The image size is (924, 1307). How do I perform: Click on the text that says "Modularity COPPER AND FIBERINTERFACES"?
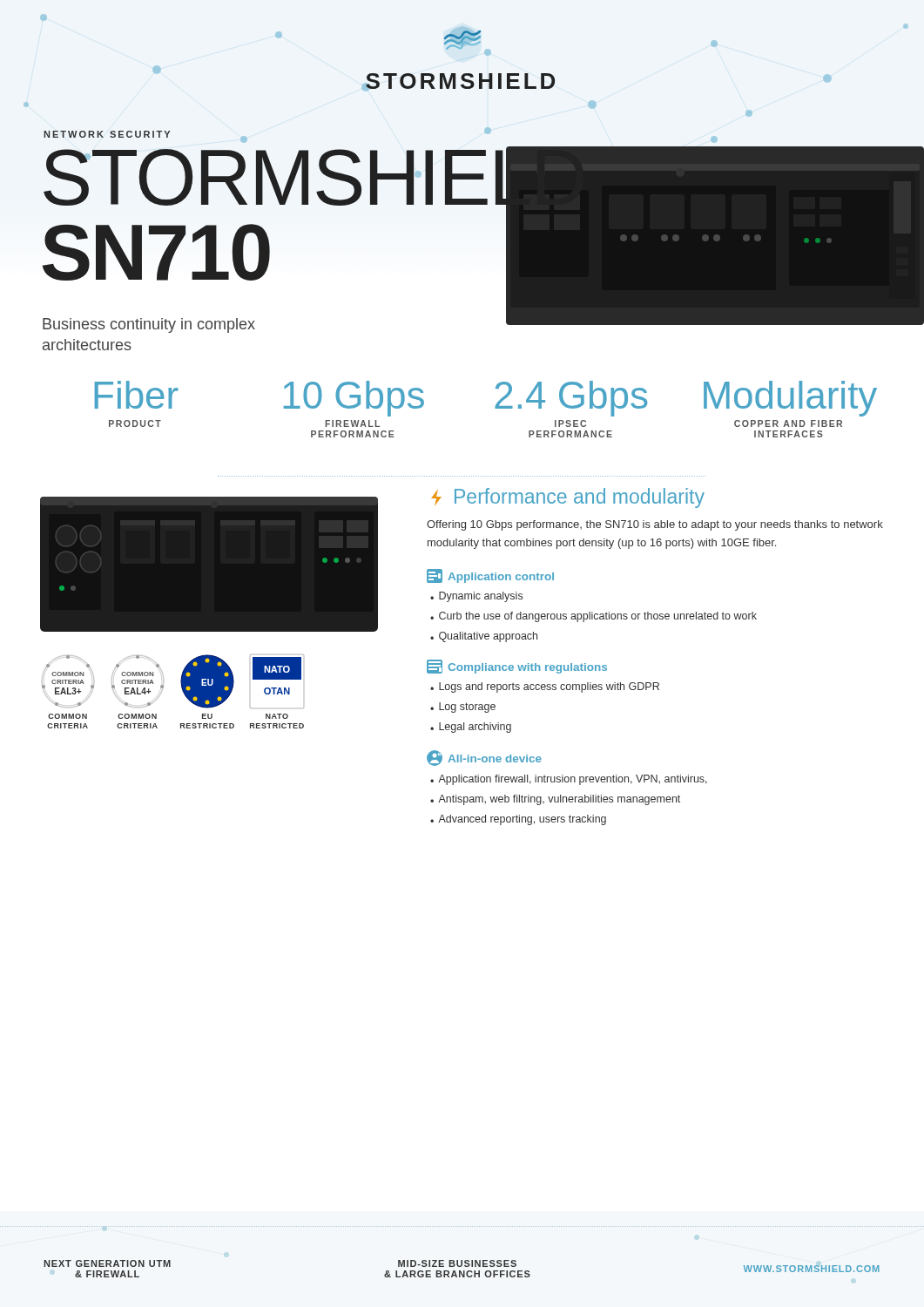[x=789, y=408]
